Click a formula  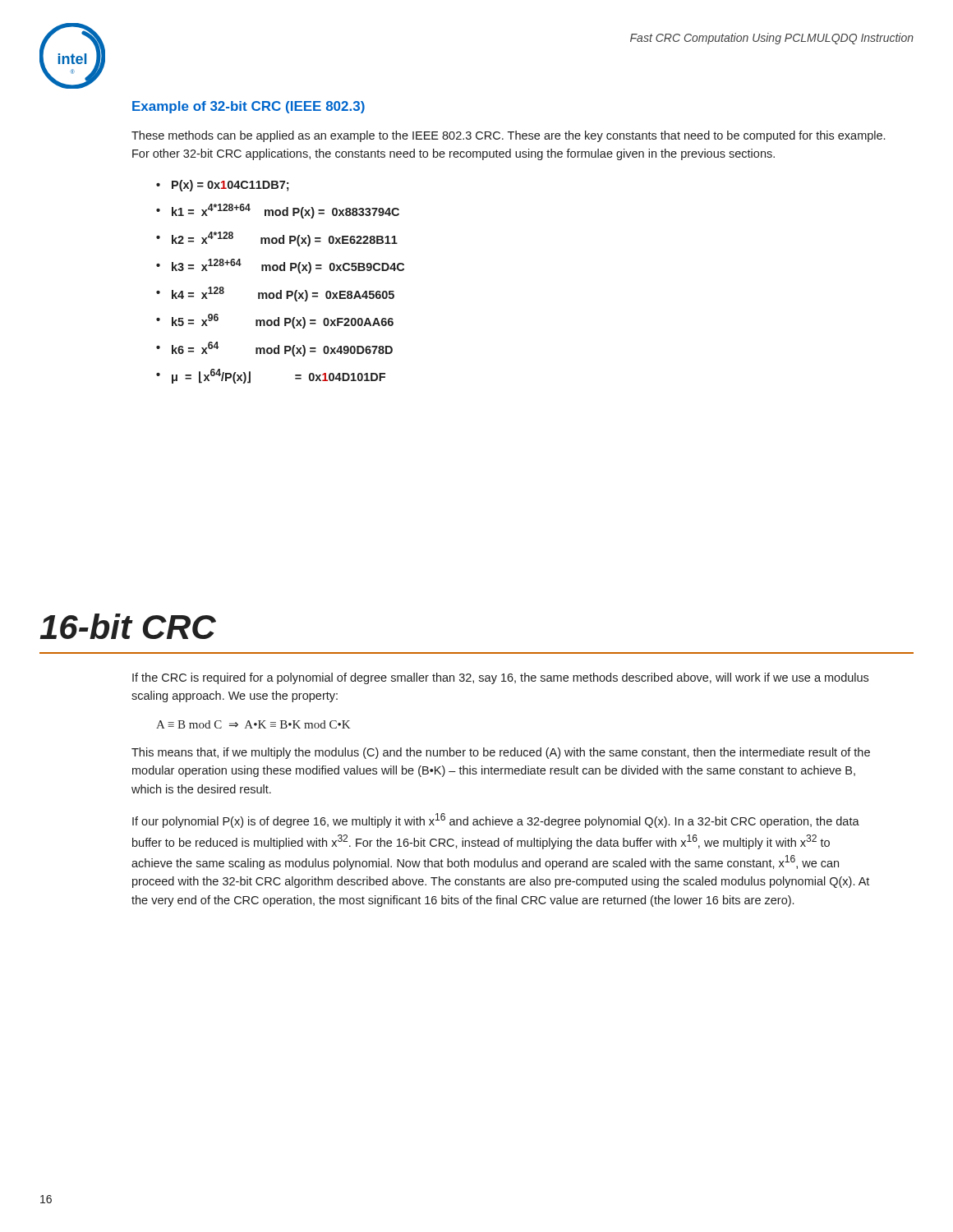(253, 724)
